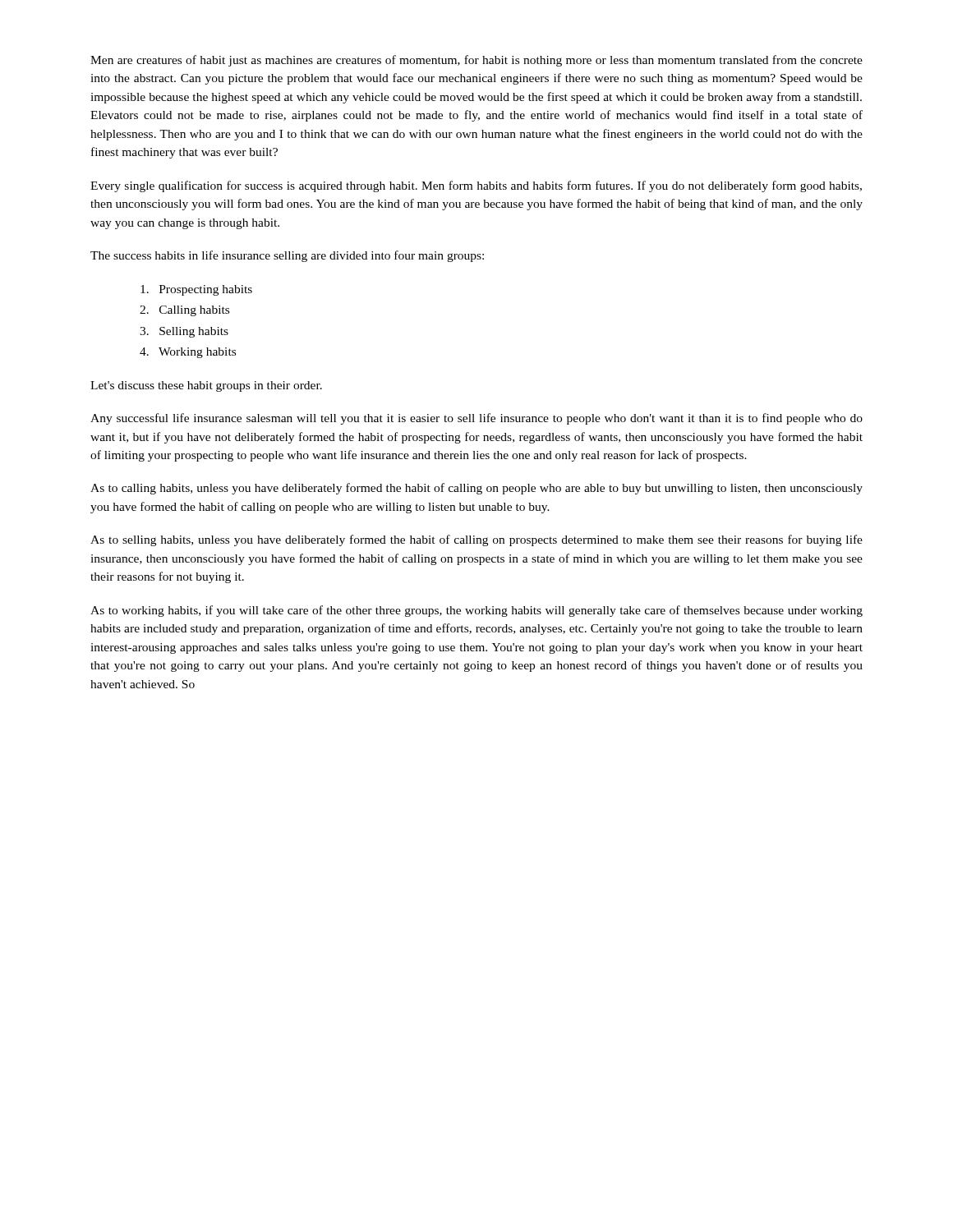
Task: Click on the text block starting "As to selling habits, unless you"
Action: point(476,558)
